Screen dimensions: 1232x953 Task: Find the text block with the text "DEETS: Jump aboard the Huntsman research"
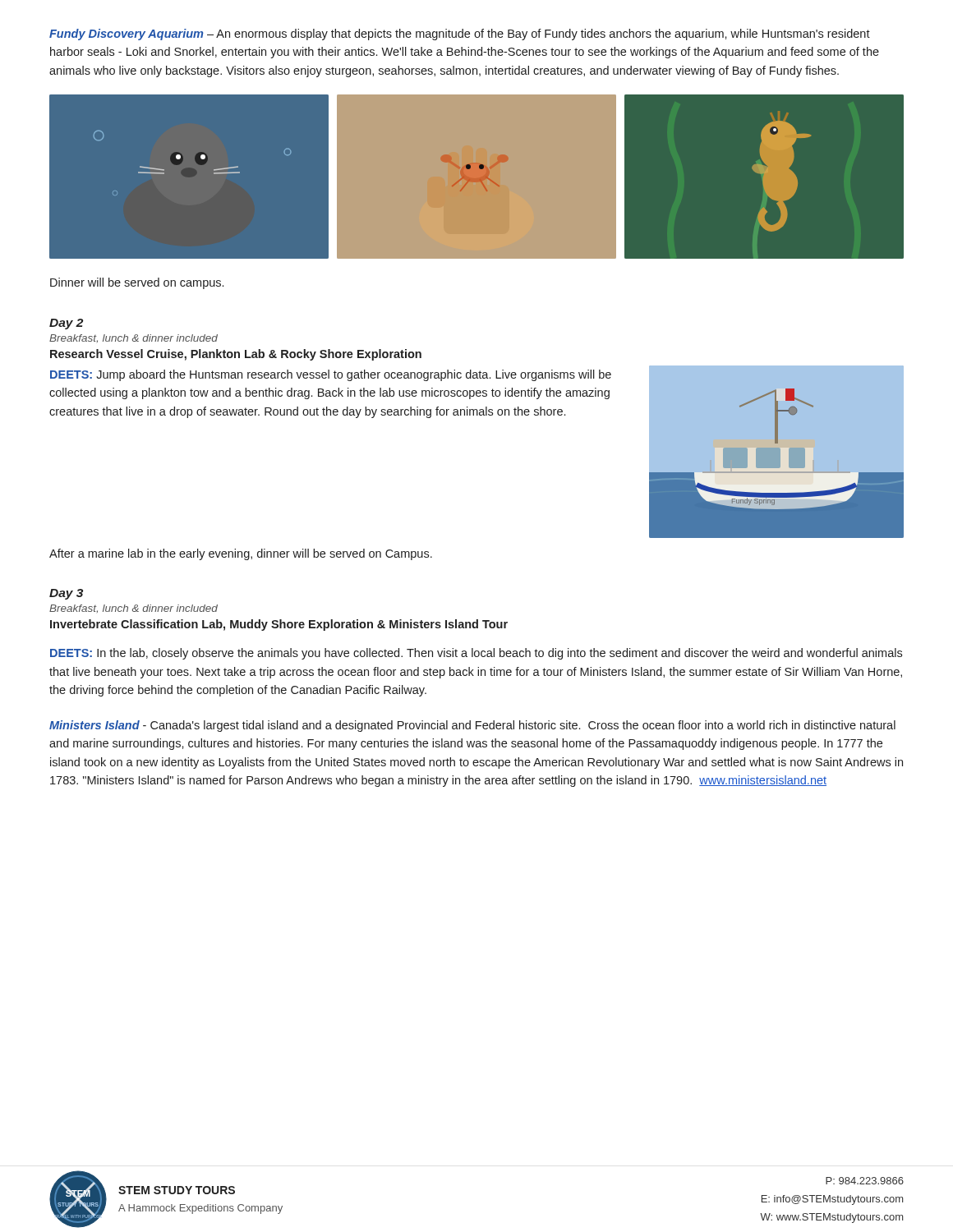pyautogui.click(x=330, y=393)
